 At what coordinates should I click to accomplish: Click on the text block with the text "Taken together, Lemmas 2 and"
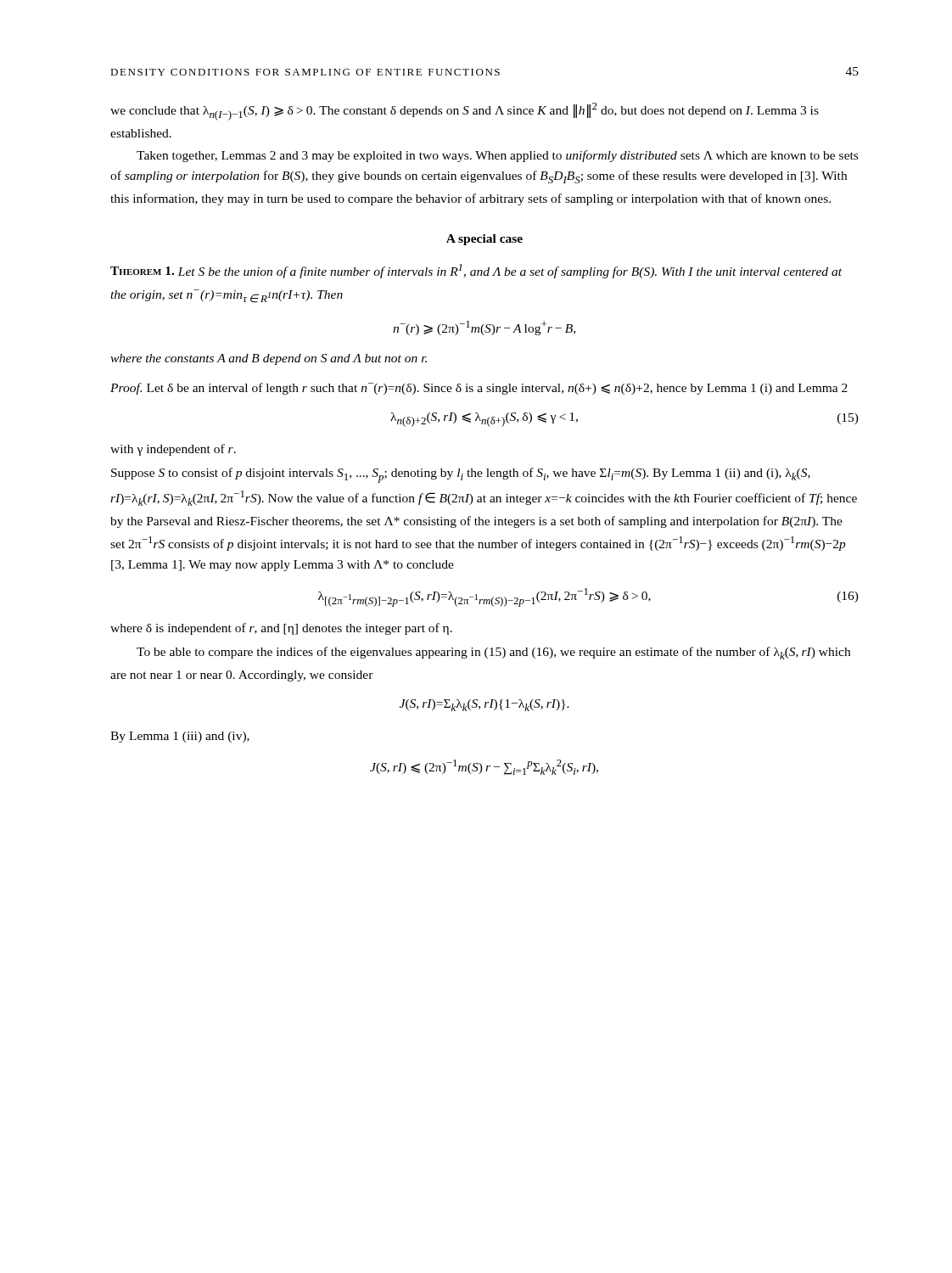(x=485, y=177)
